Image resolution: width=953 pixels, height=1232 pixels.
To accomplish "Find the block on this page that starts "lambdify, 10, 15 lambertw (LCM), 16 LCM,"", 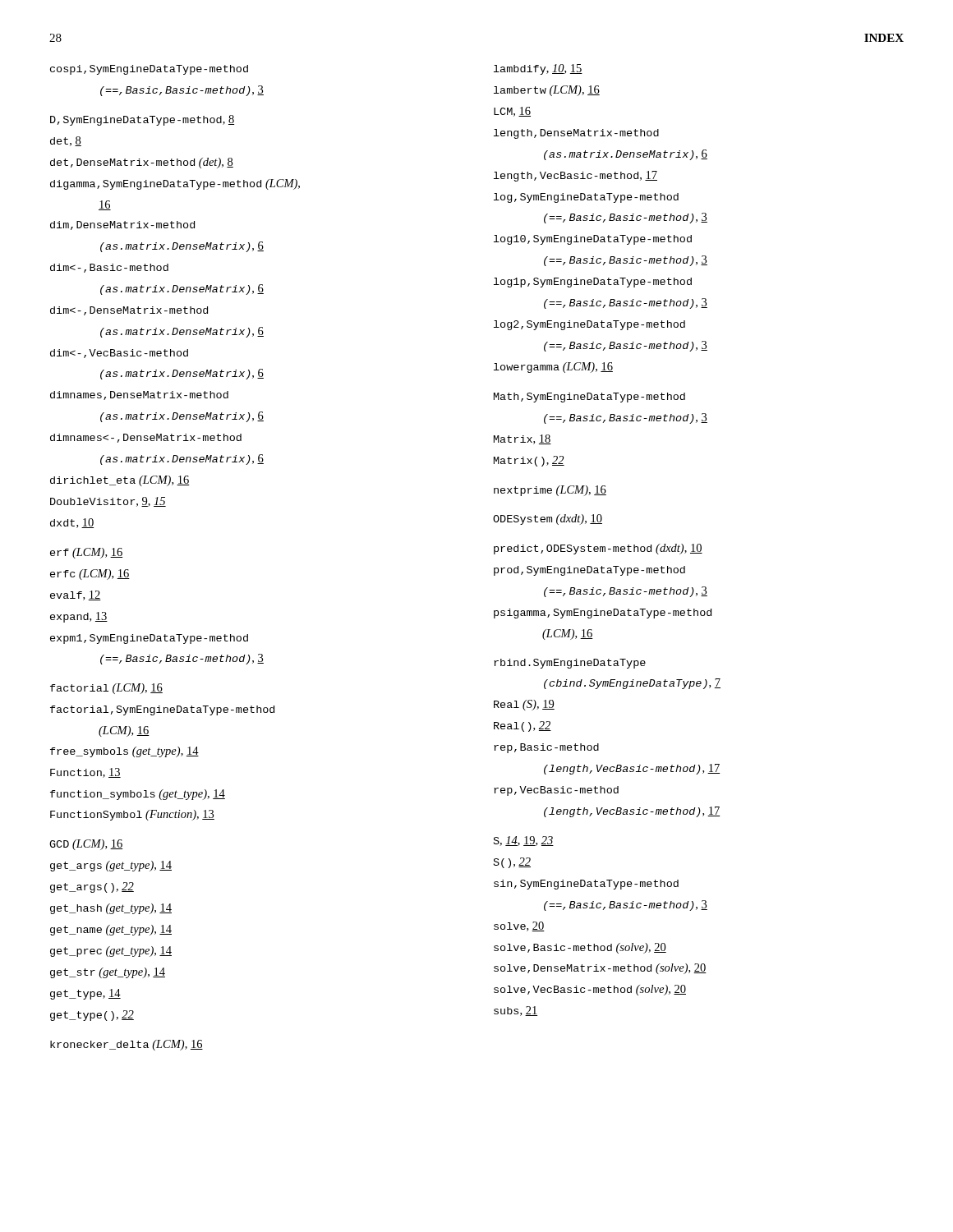I will pyautogui.click(x=698, y=540).
